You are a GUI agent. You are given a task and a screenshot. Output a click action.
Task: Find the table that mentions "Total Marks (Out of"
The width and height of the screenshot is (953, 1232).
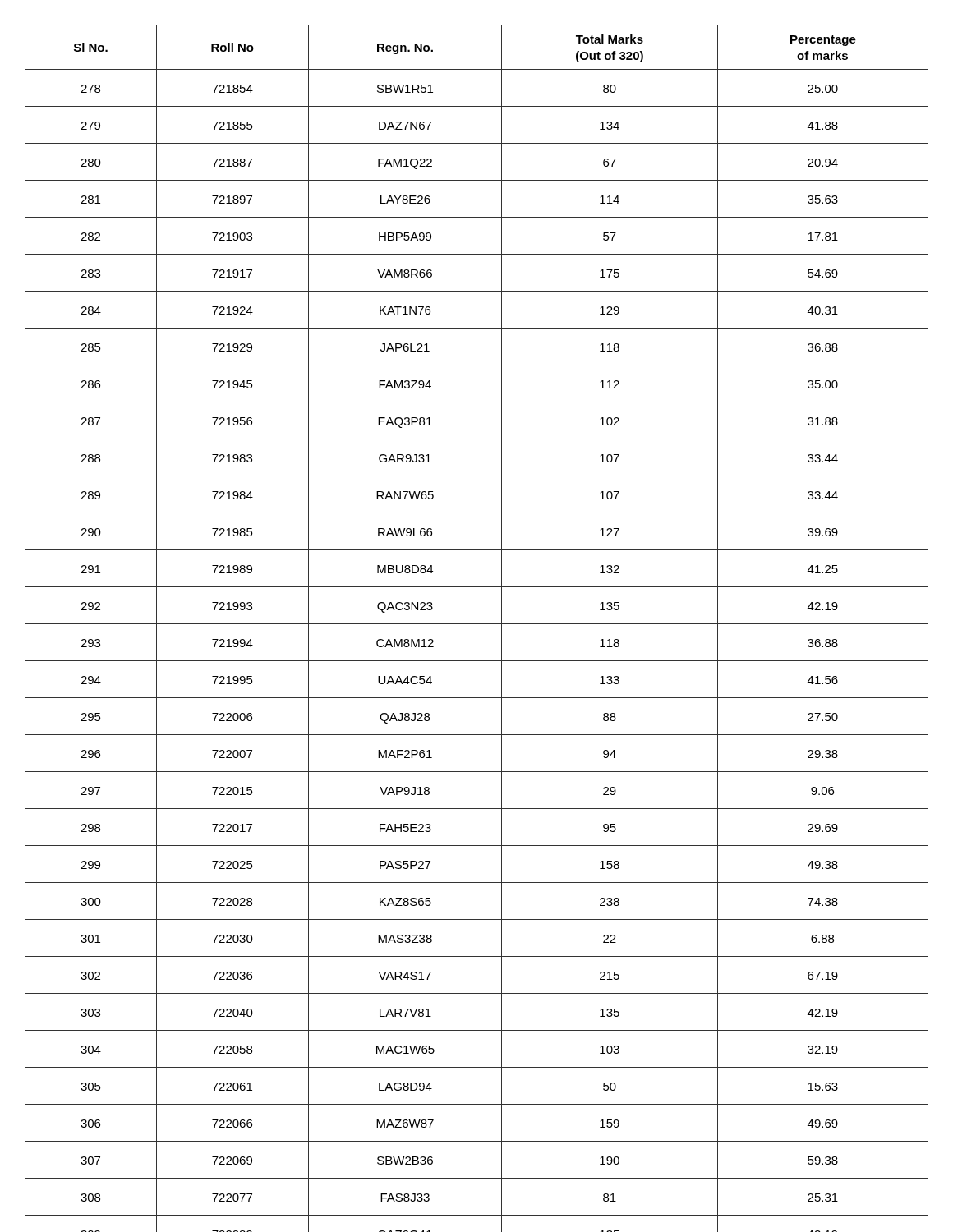pyautogui.click(x=476, y=628)
